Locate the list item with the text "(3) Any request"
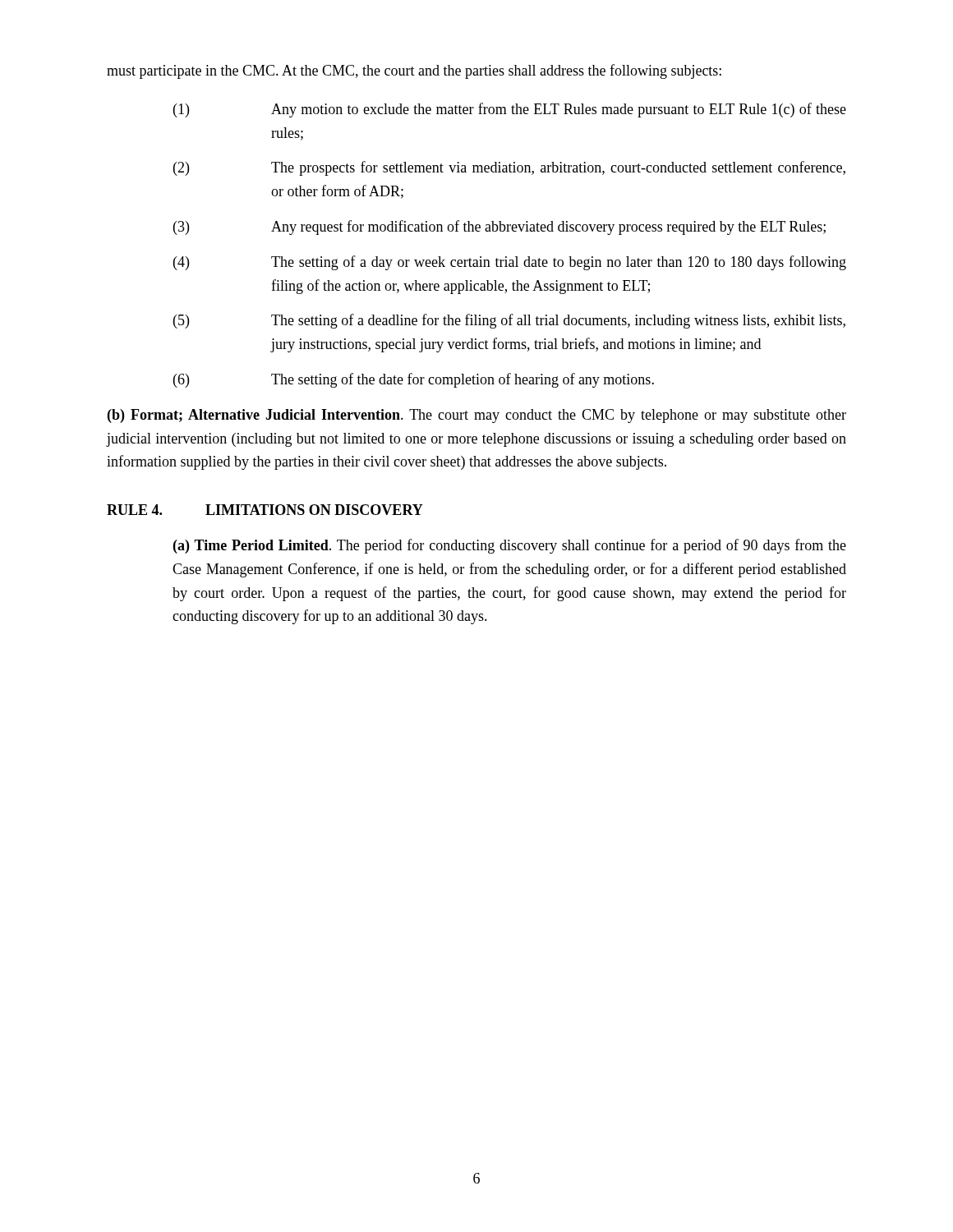 476,227
